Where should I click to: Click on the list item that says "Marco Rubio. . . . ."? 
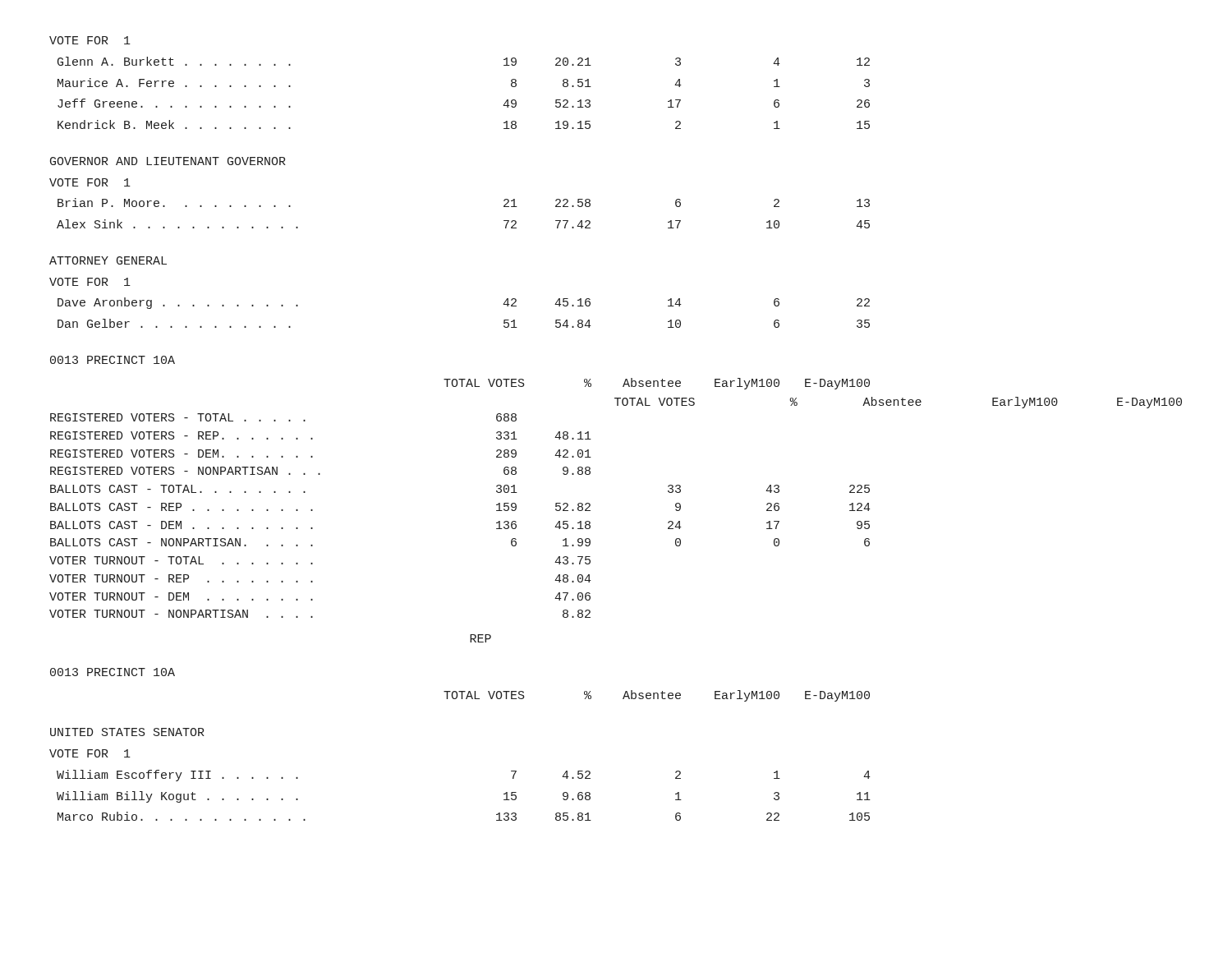(89, 815)
